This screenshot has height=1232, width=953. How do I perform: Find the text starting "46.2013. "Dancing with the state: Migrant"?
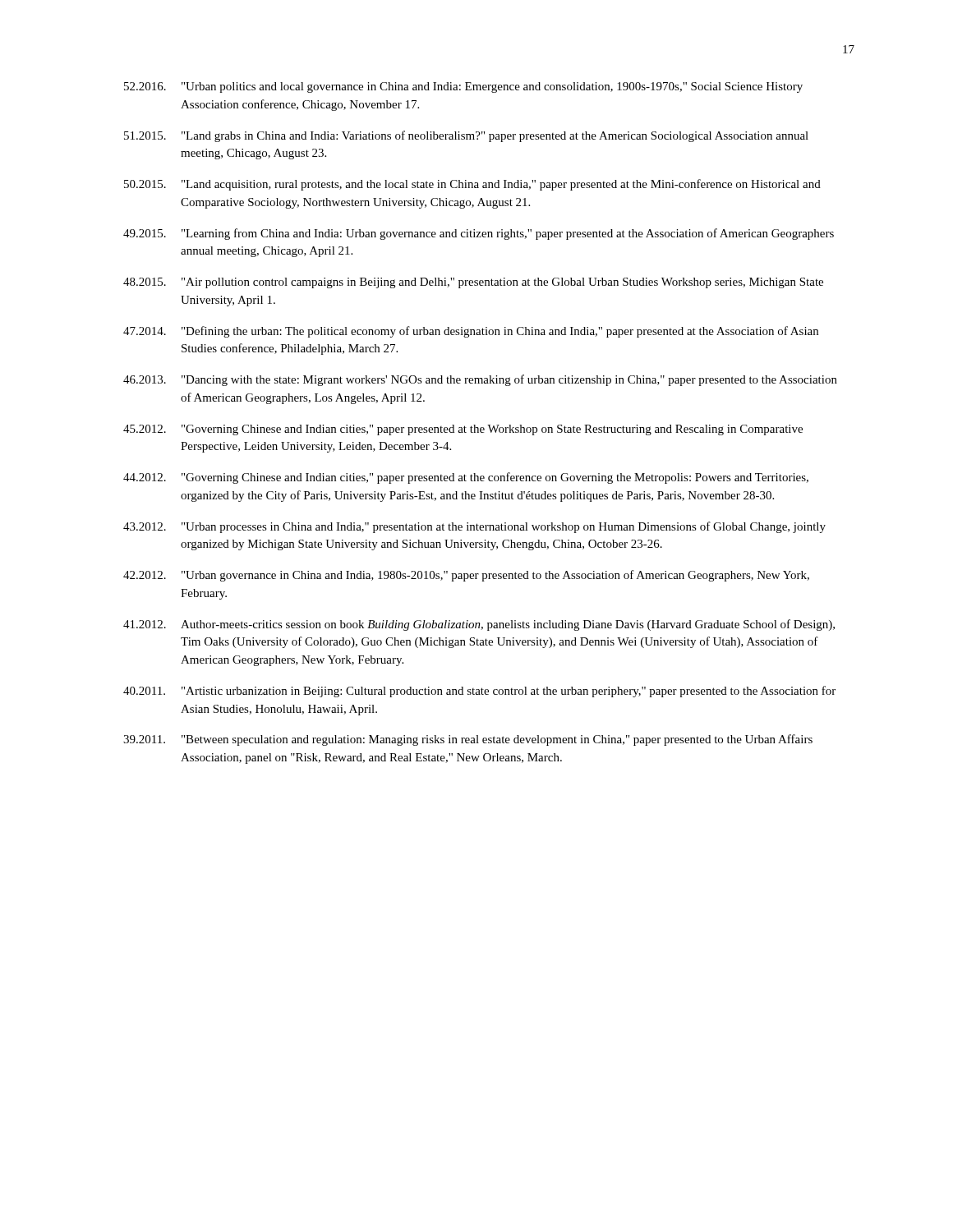click(x=485, y=389)
